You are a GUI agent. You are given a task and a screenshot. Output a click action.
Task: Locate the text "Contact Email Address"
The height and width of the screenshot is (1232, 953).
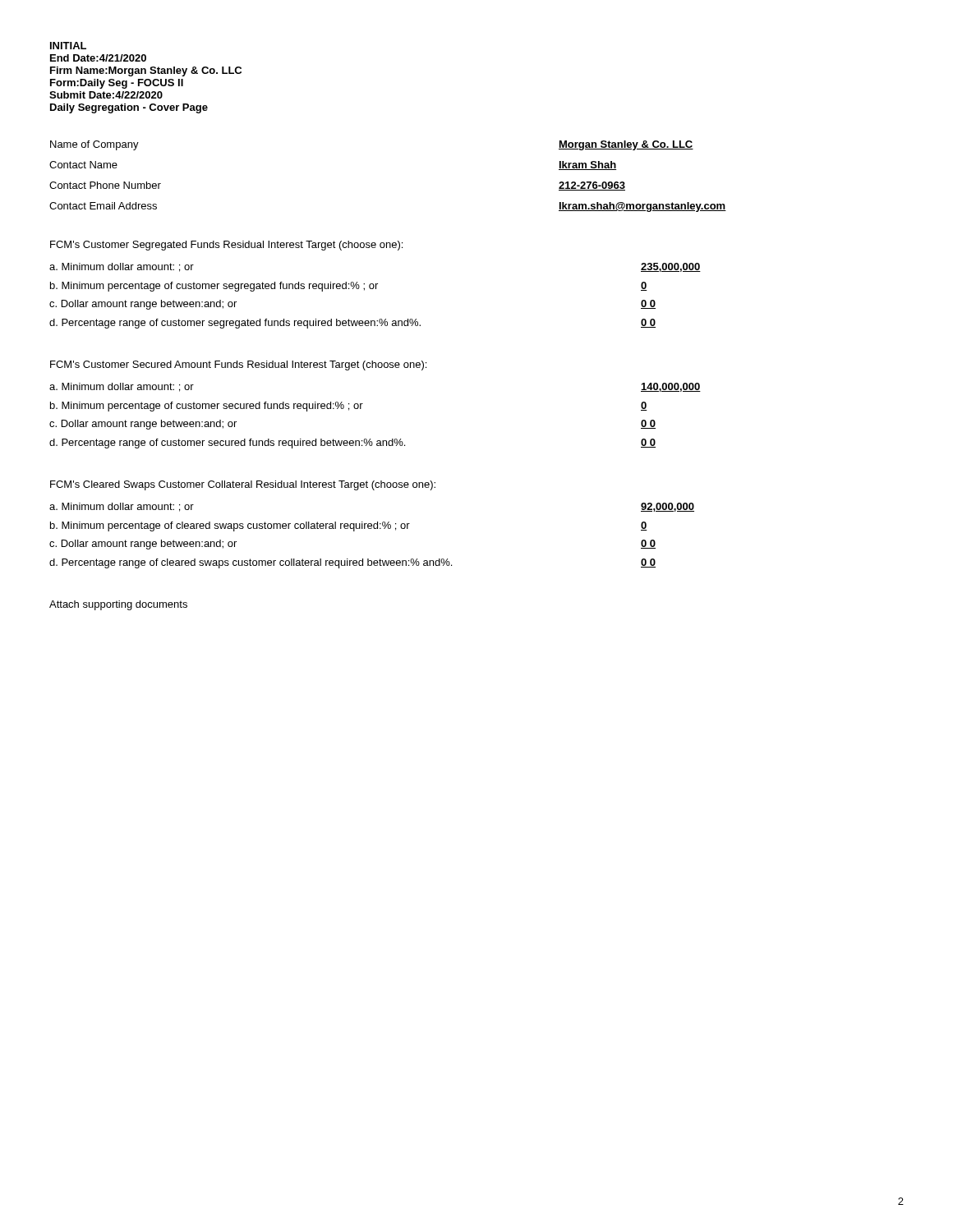103,206
